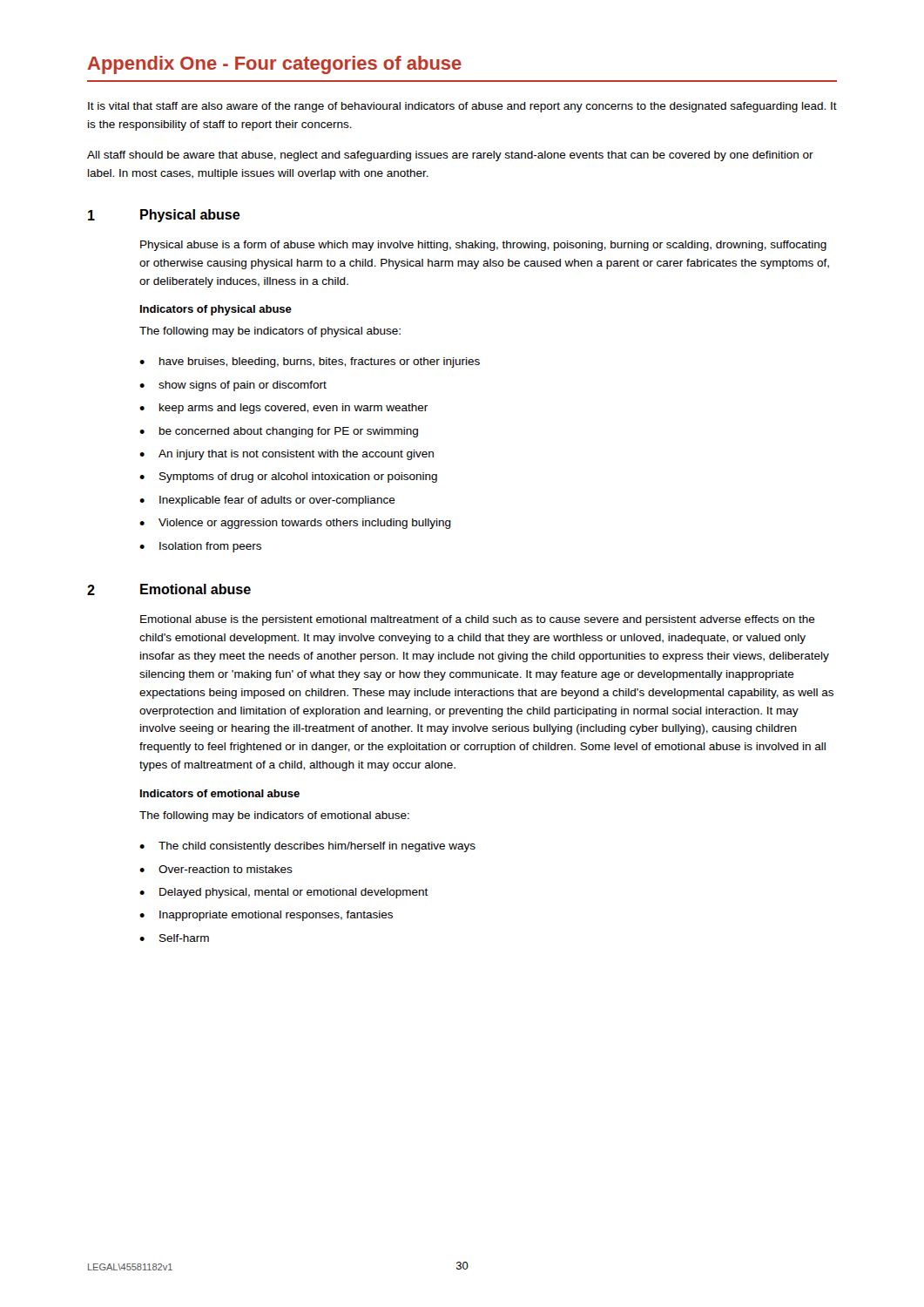Select the section header with the text "Emotional abuse"
The image size is (924, 1307).
click(195, 589)
